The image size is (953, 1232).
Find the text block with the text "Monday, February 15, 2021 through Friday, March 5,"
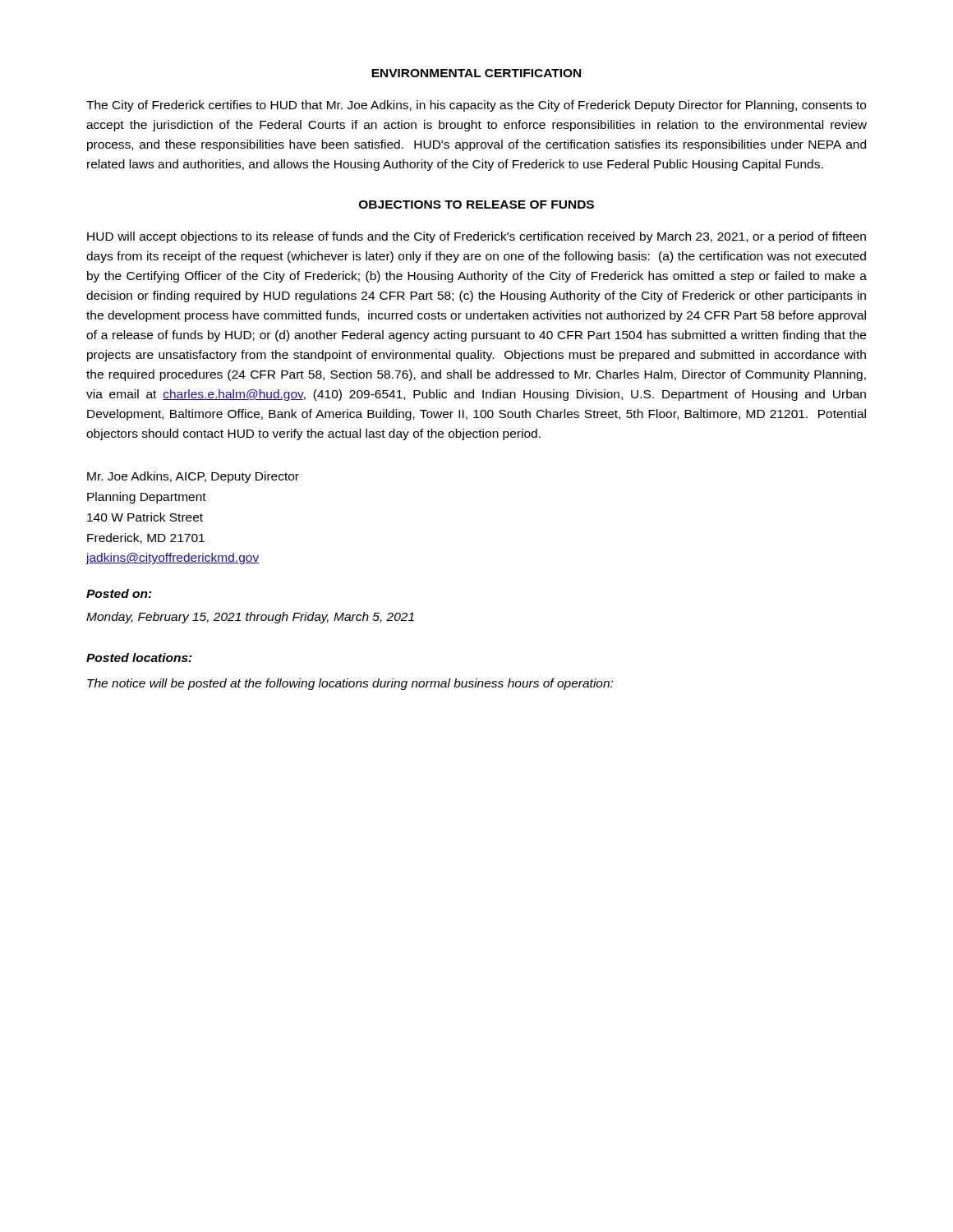click(x=251, y=617)
